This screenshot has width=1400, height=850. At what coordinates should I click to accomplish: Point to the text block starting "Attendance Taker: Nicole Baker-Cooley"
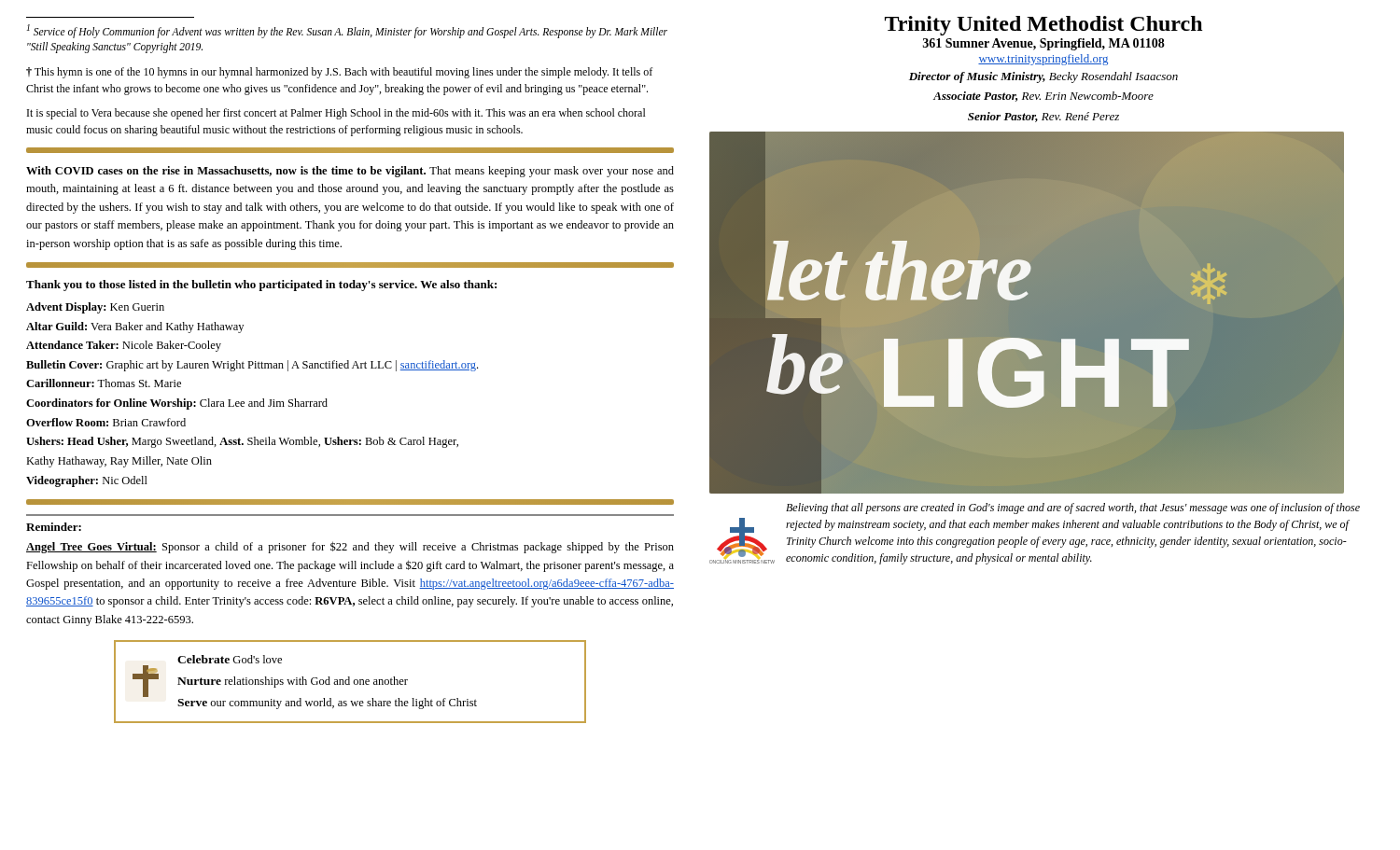click(124, 345)
